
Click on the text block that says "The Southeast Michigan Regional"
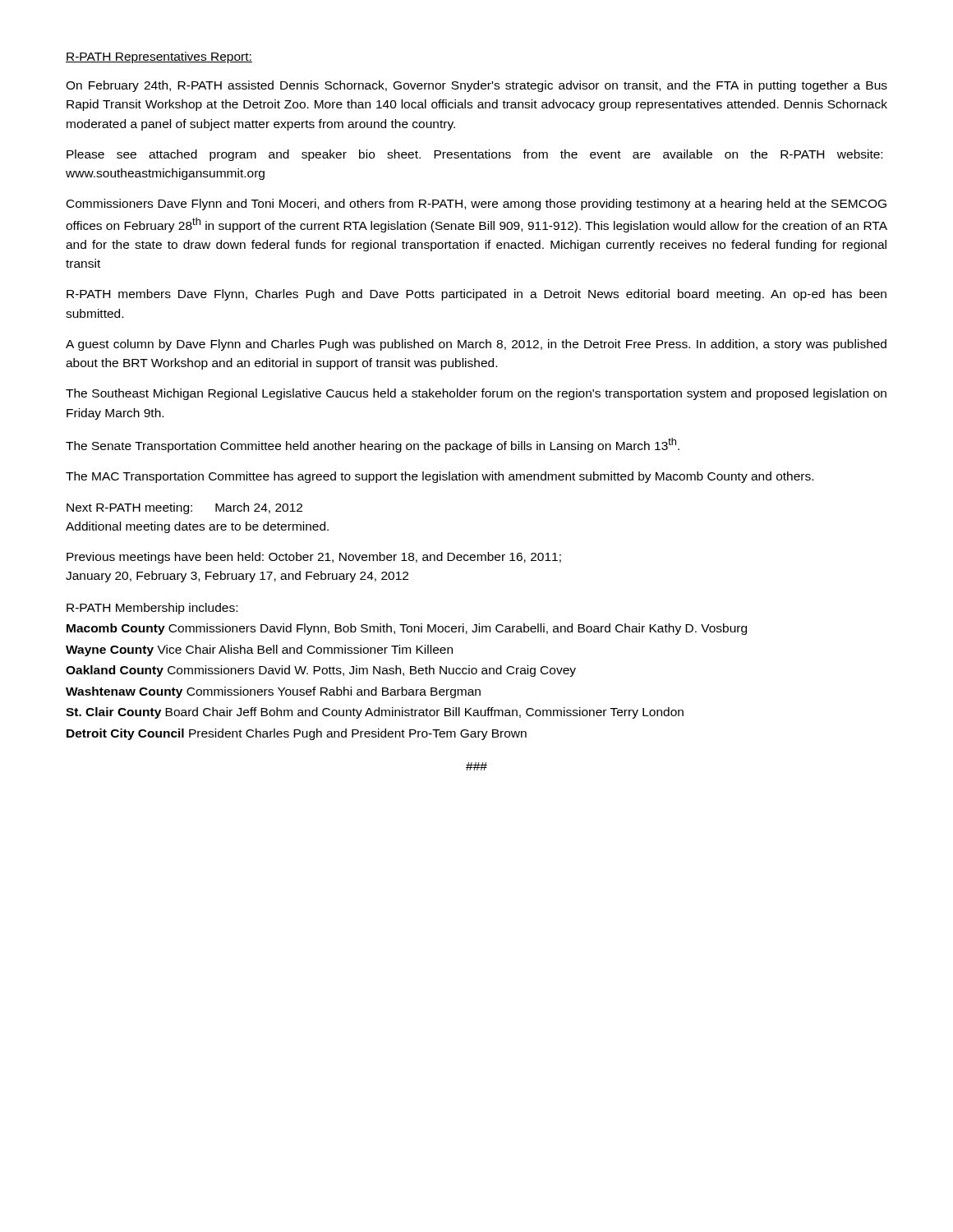(x=476, y=403)
